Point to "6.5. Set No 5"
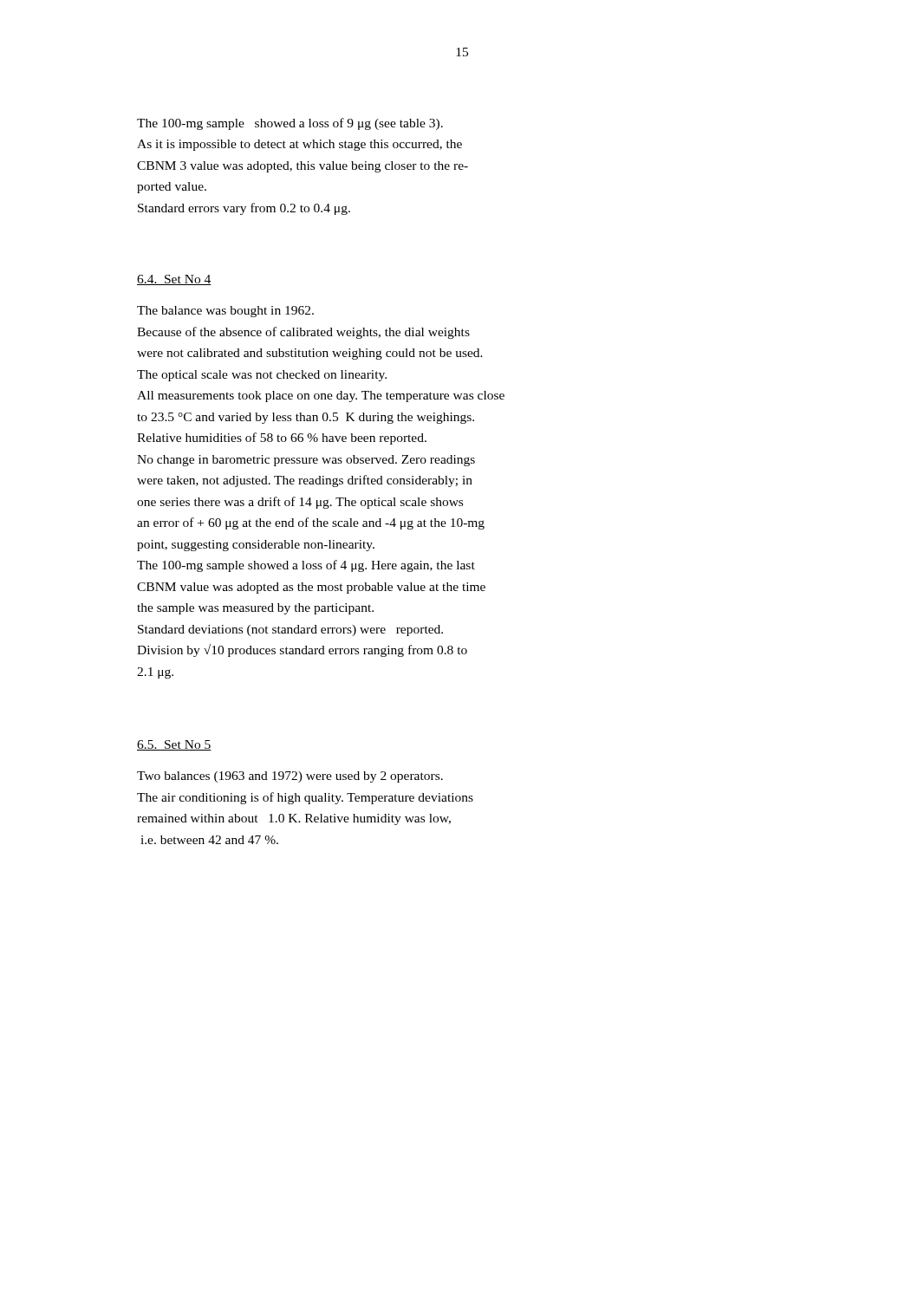Screen dimensions: 1300x924 click(x=174, y=744)
